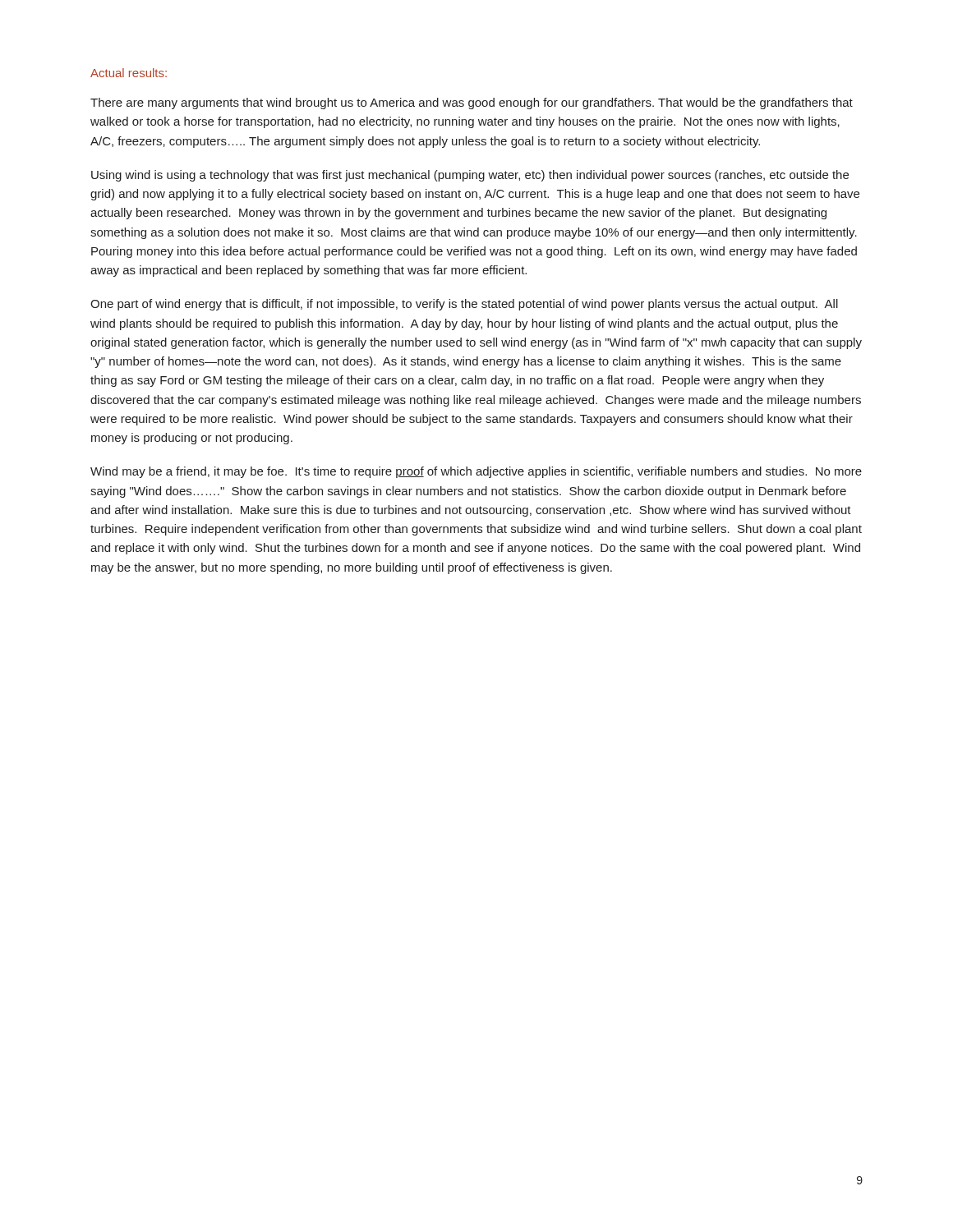
Task: Select the passage starting "Wind may be a friend, it may"
Action: [476, 519]
